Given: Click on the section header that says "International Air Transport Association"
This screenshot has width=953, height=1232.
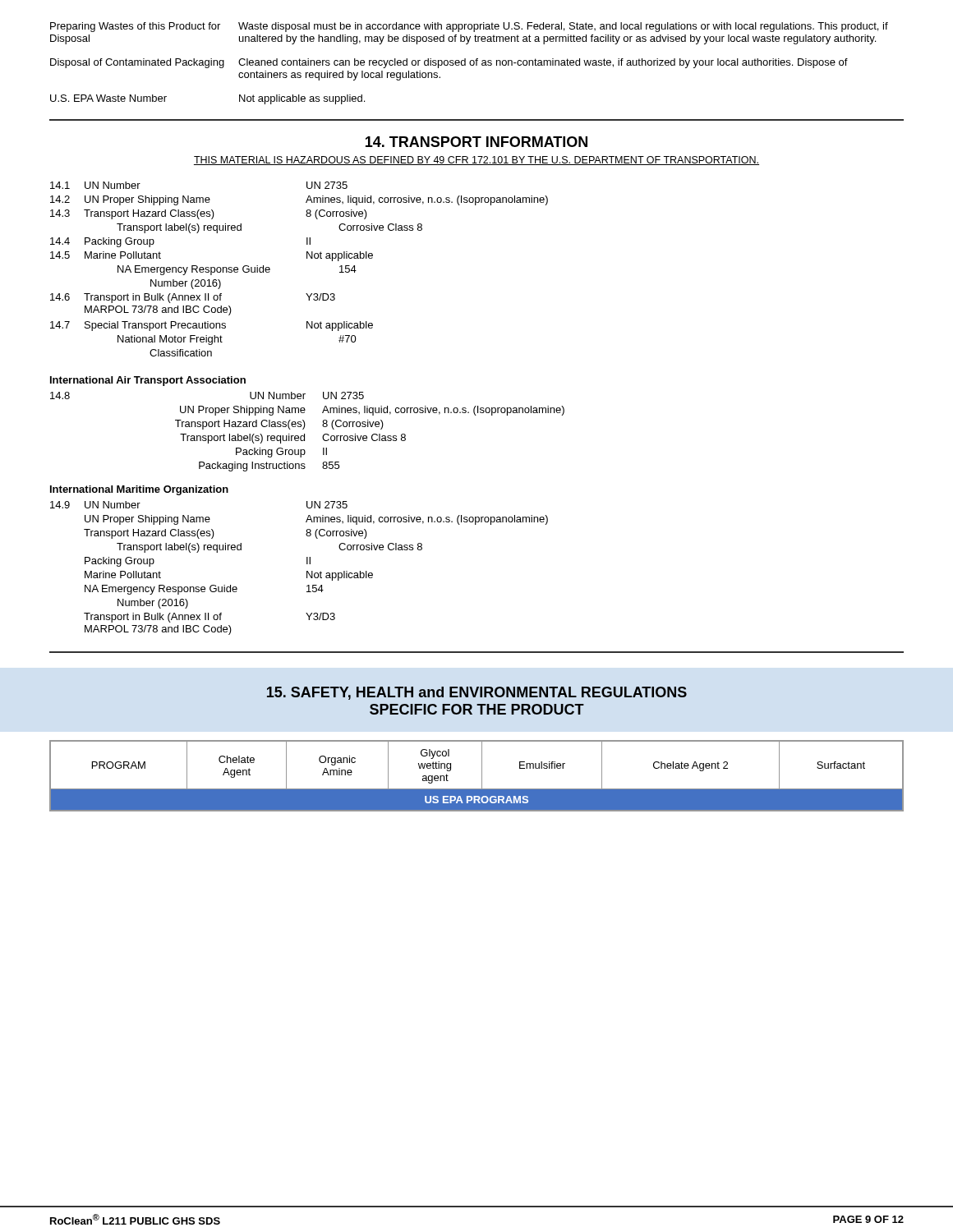Looking at the screenshot, I should [x=148, y=380].
